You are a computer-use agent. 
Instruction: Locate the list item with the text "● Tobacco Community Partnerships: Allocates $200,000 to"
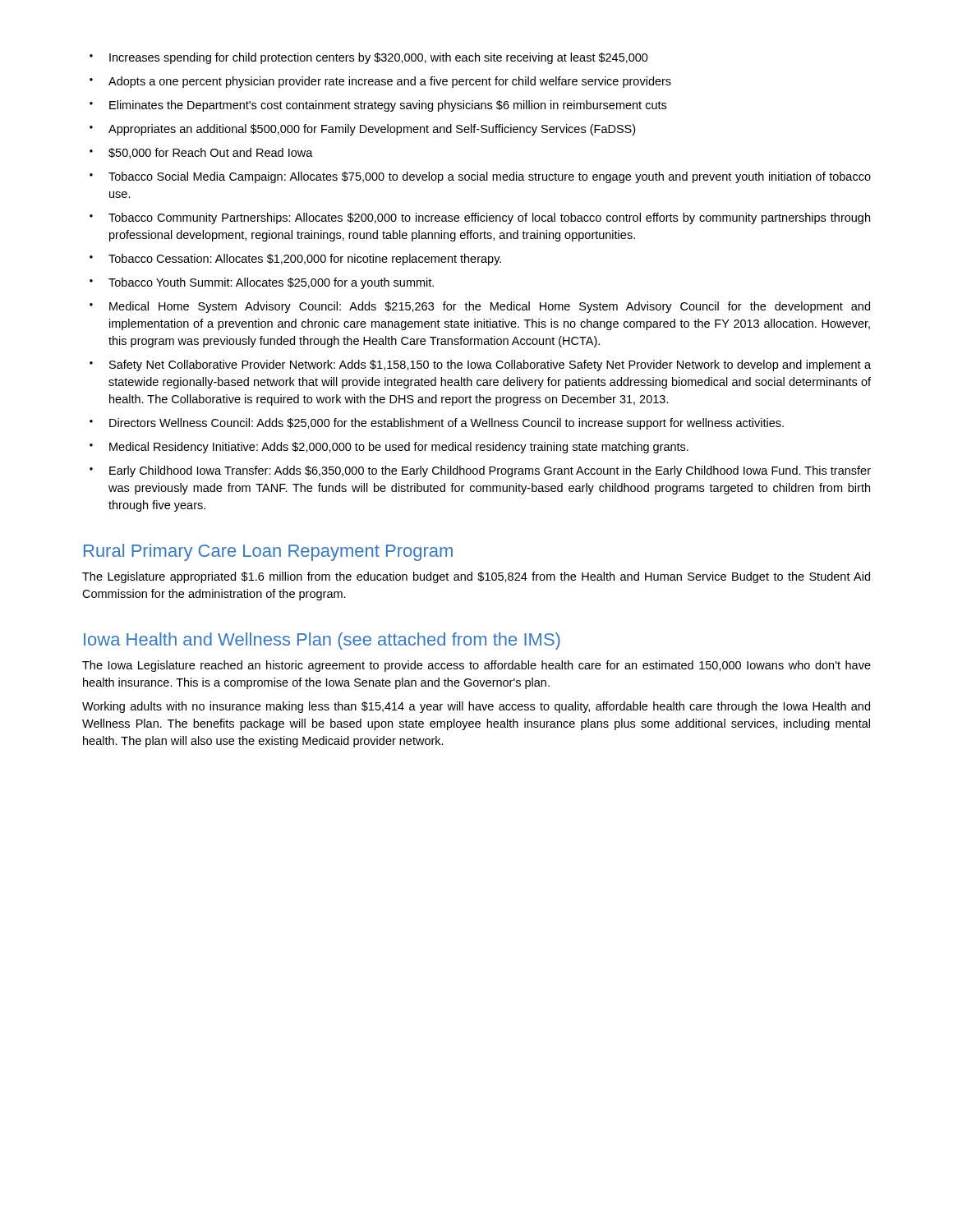[476, 227]
